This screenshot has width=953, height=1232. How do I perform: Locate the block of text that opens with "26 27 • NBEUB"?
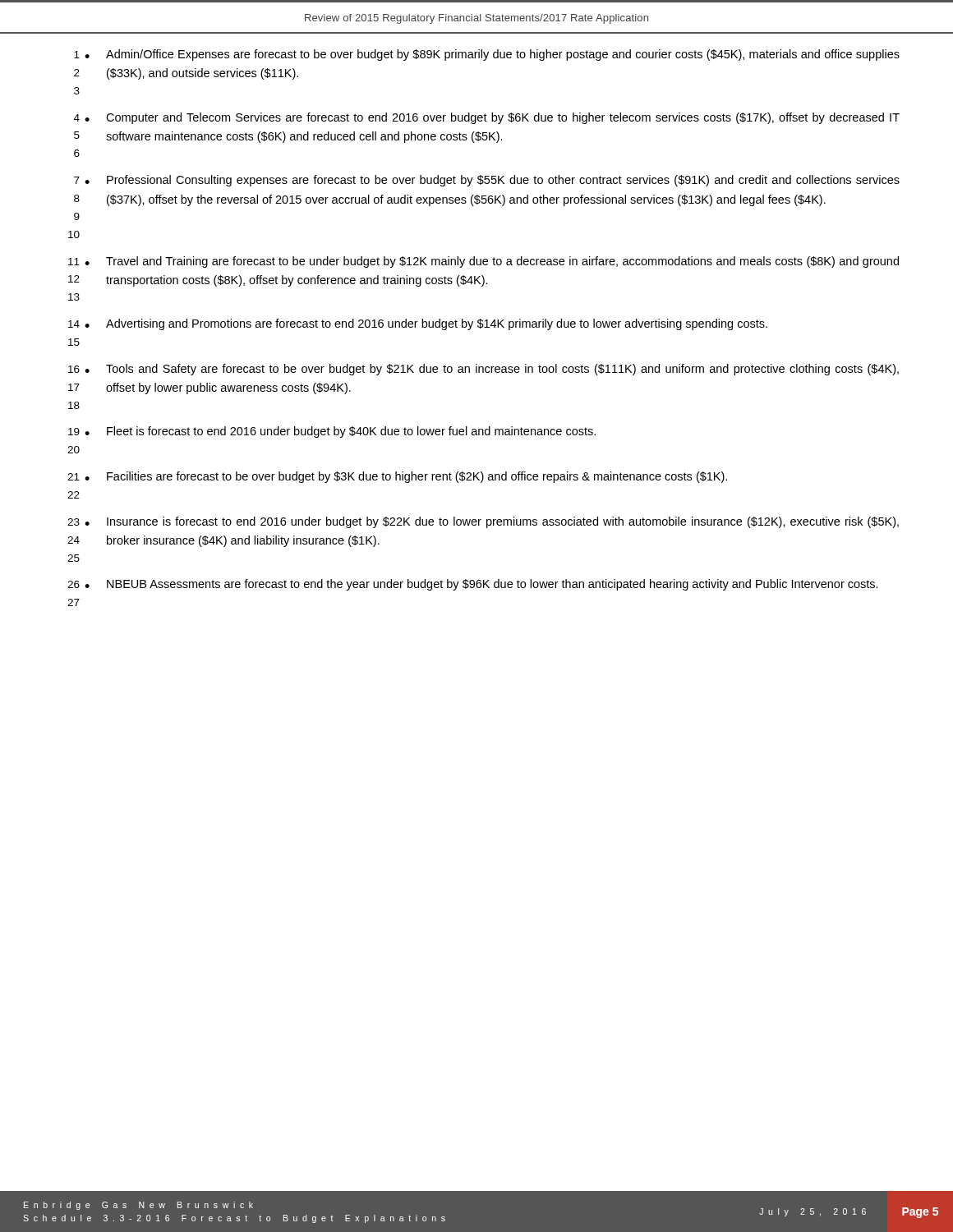(x=476, y=594)
